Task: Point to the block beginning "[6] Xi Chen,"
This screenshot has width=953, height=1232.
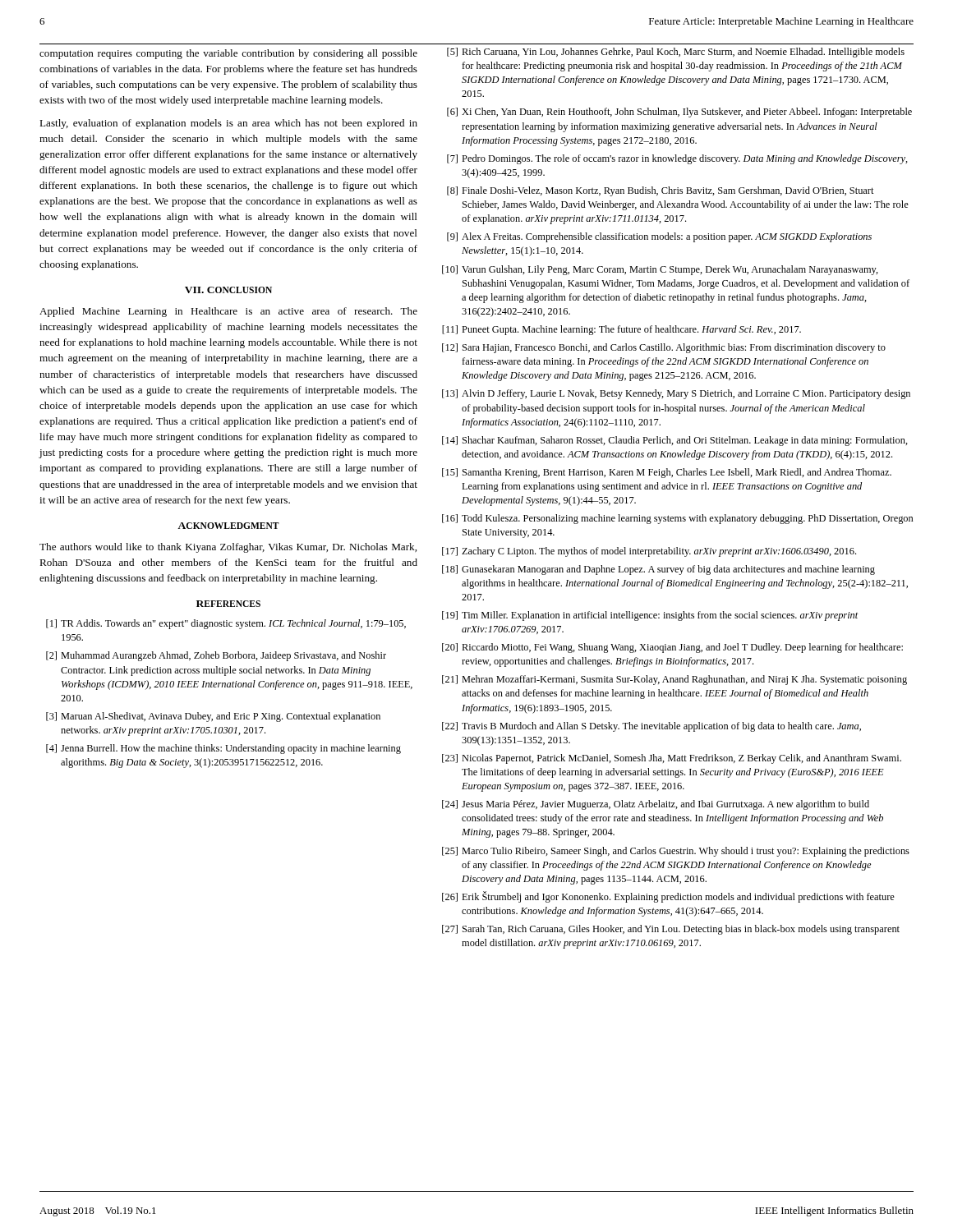Action: click(x=677, y=127)
